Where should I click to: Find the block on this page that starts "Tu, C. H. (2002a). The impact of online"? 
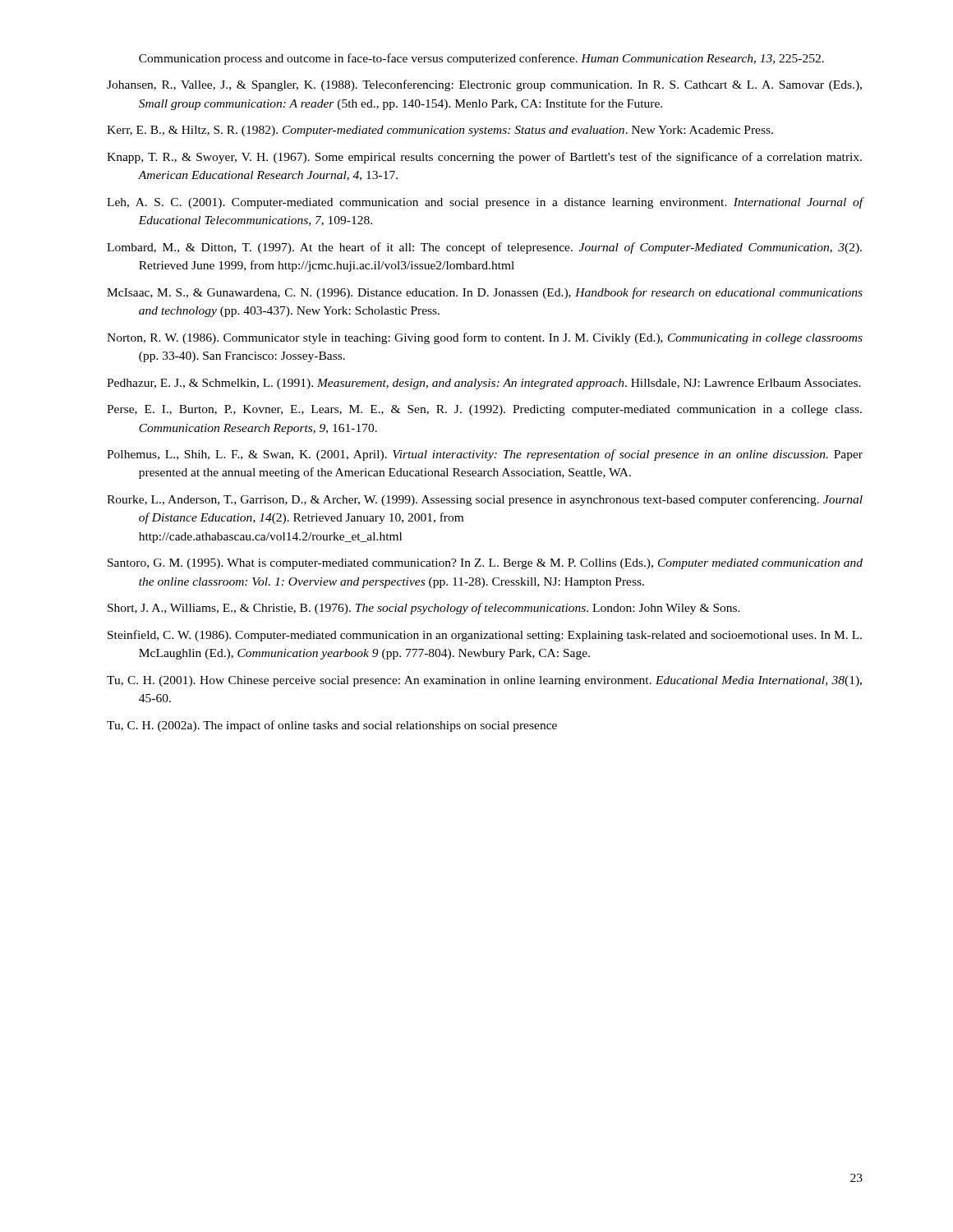[x=485, y=725]
